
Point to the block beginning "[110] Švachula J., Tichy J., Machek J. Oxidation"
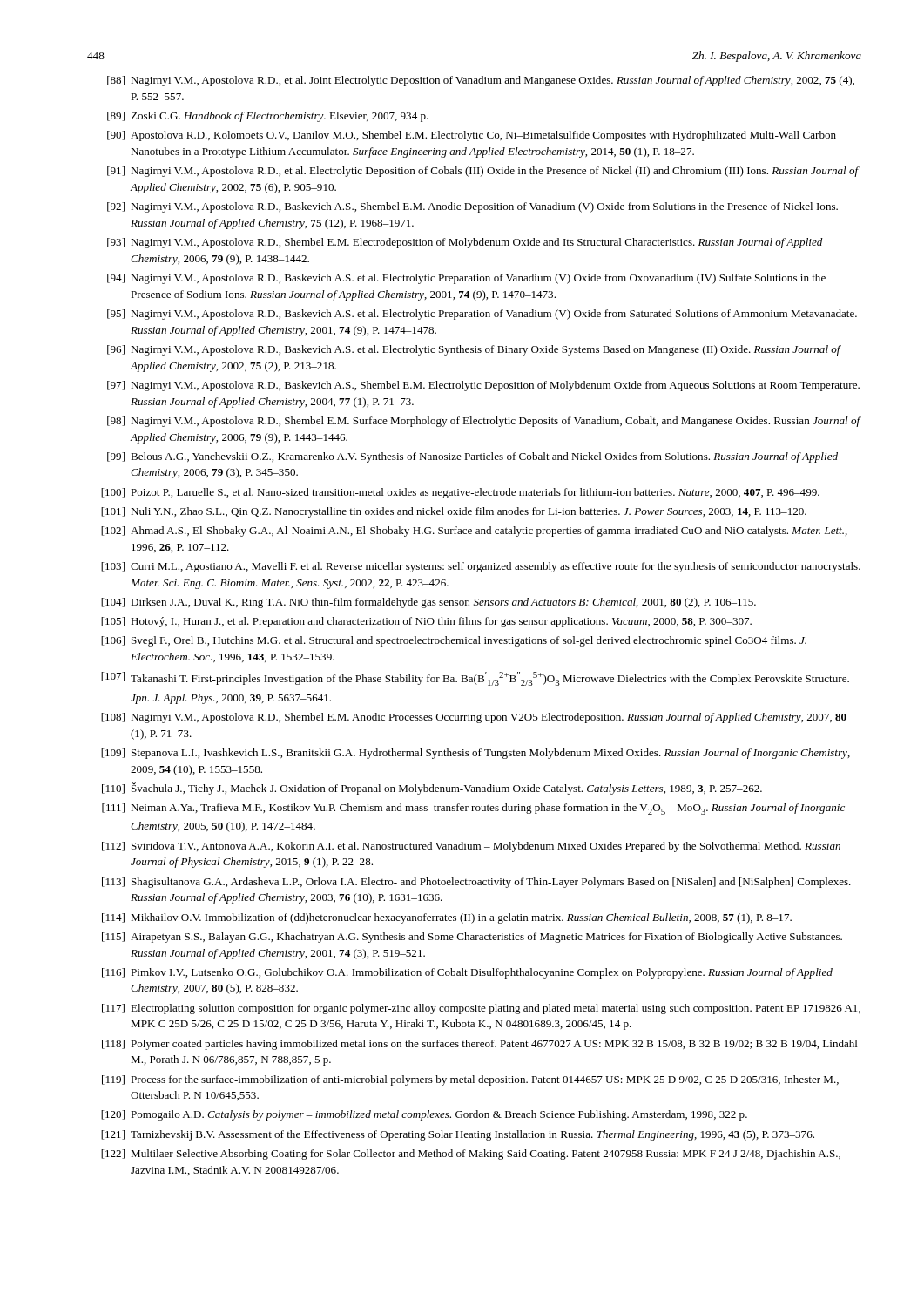(474, 789)
